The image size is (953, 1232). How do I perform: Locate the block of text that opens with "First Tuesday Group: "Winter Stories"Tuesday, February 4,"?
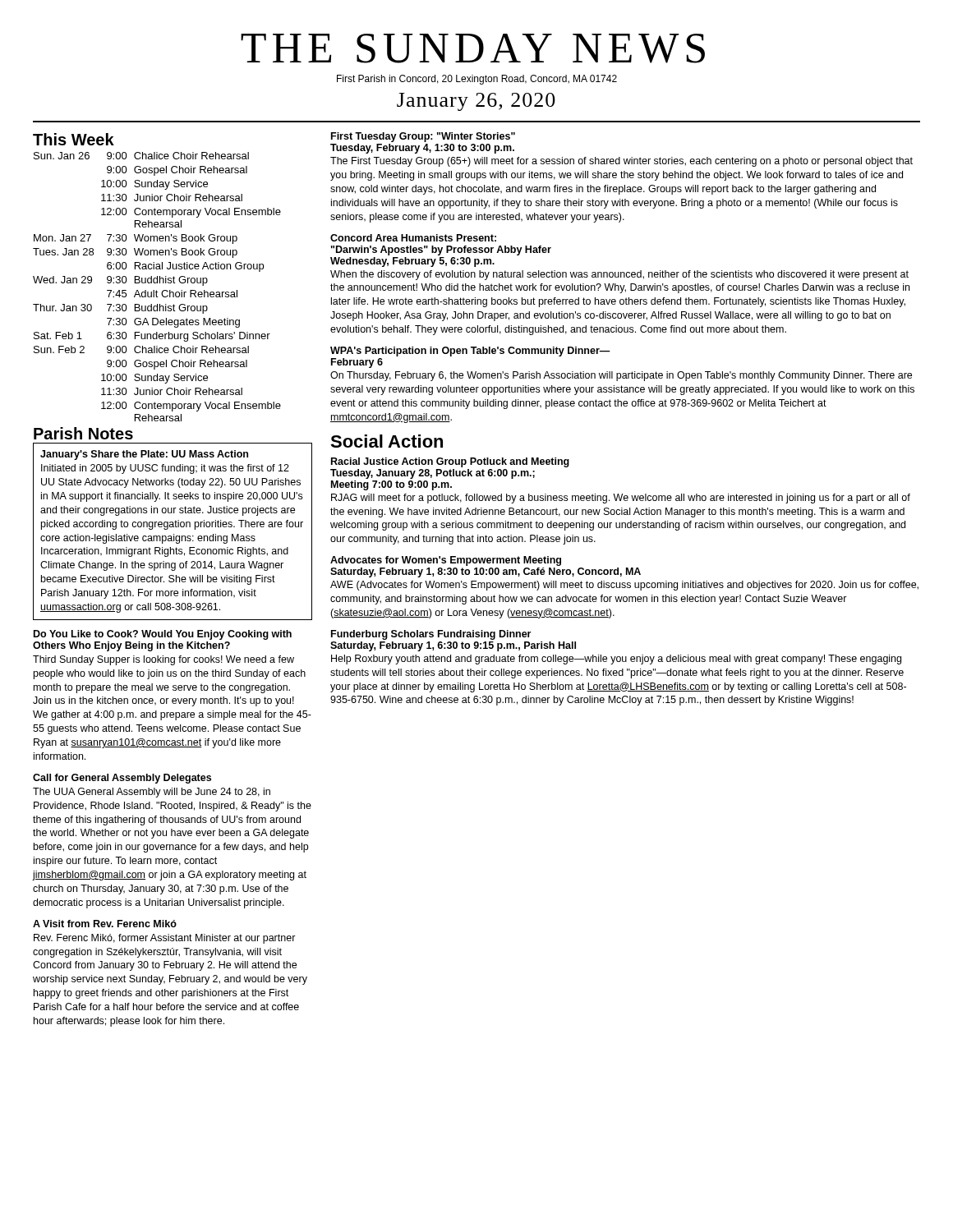coord(625,177)
